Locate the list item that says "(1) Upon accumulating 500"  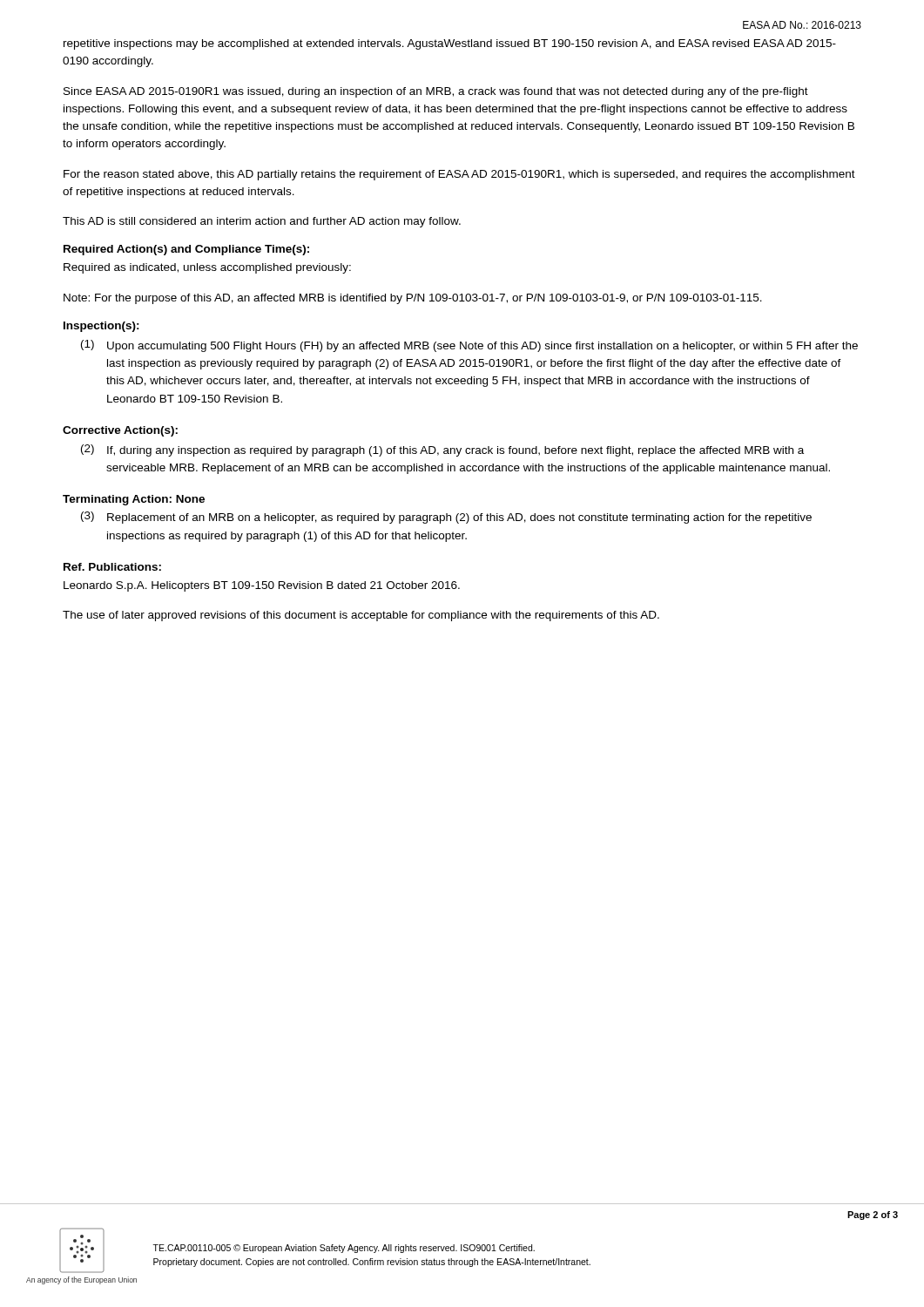tap(462, 372)
